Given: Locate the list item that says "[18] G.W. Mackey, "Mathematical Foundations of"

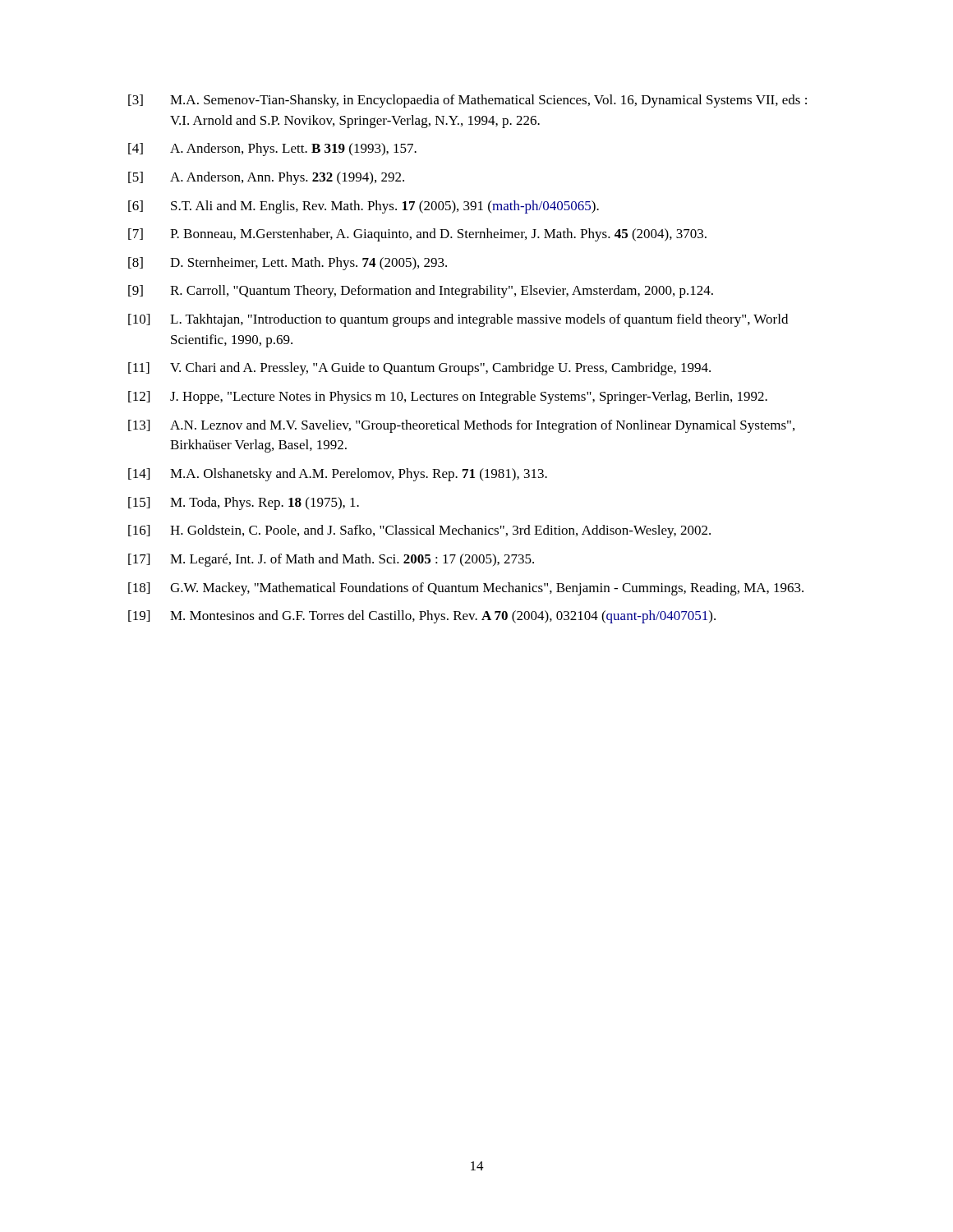Looking at the screenshot, I should click(x=476, y=588).
